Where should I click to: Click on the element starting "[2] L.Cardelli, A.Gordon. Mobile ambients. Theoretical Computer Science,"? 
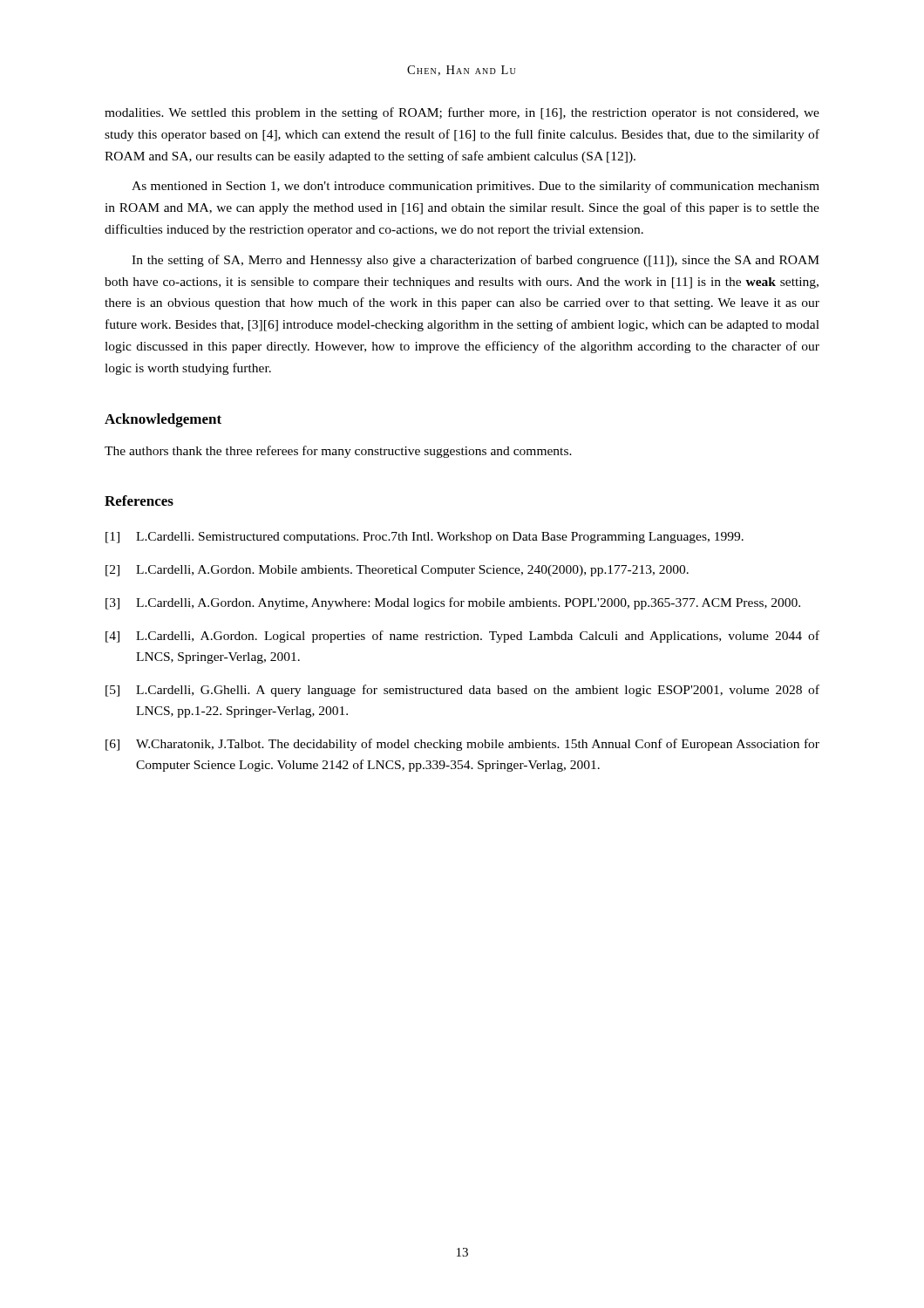(462, 570)
